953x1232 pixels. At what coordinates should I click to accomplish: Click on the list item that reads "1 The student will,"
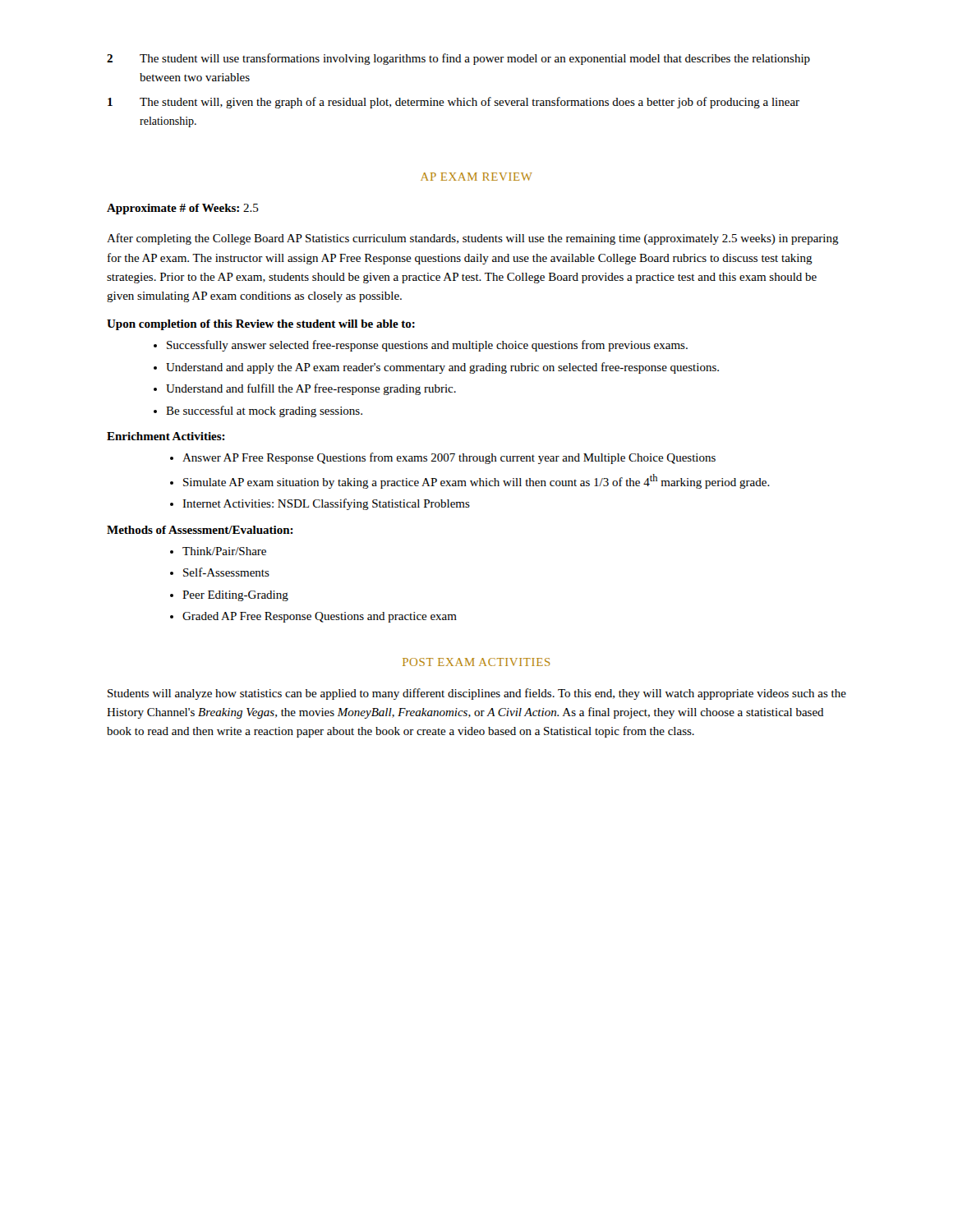(476, 111)
